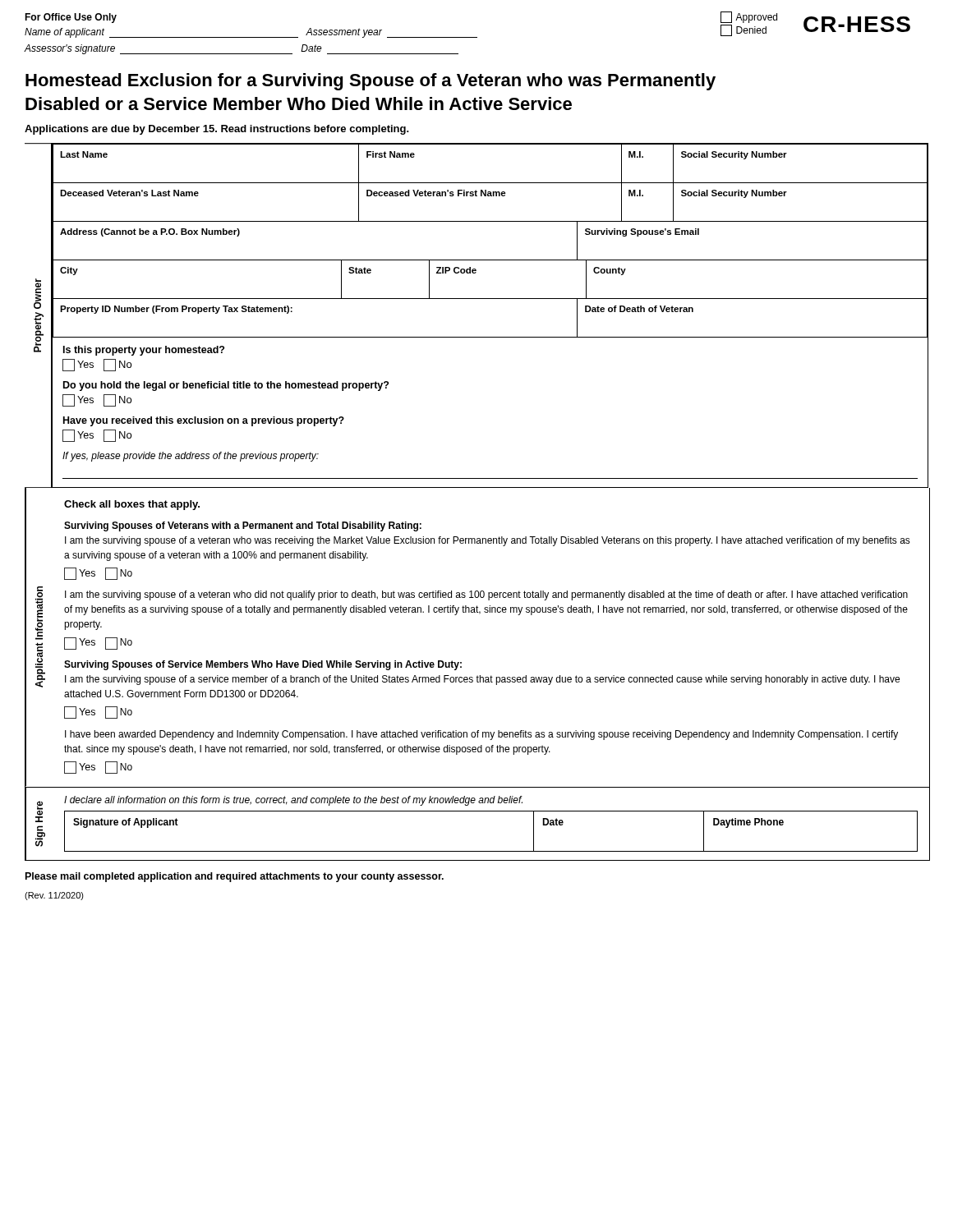953x1232 pixels.
Task: Locate the block starting "Surviving Spouses of Veterans with a Permanent"
Action: pos(491,550)
